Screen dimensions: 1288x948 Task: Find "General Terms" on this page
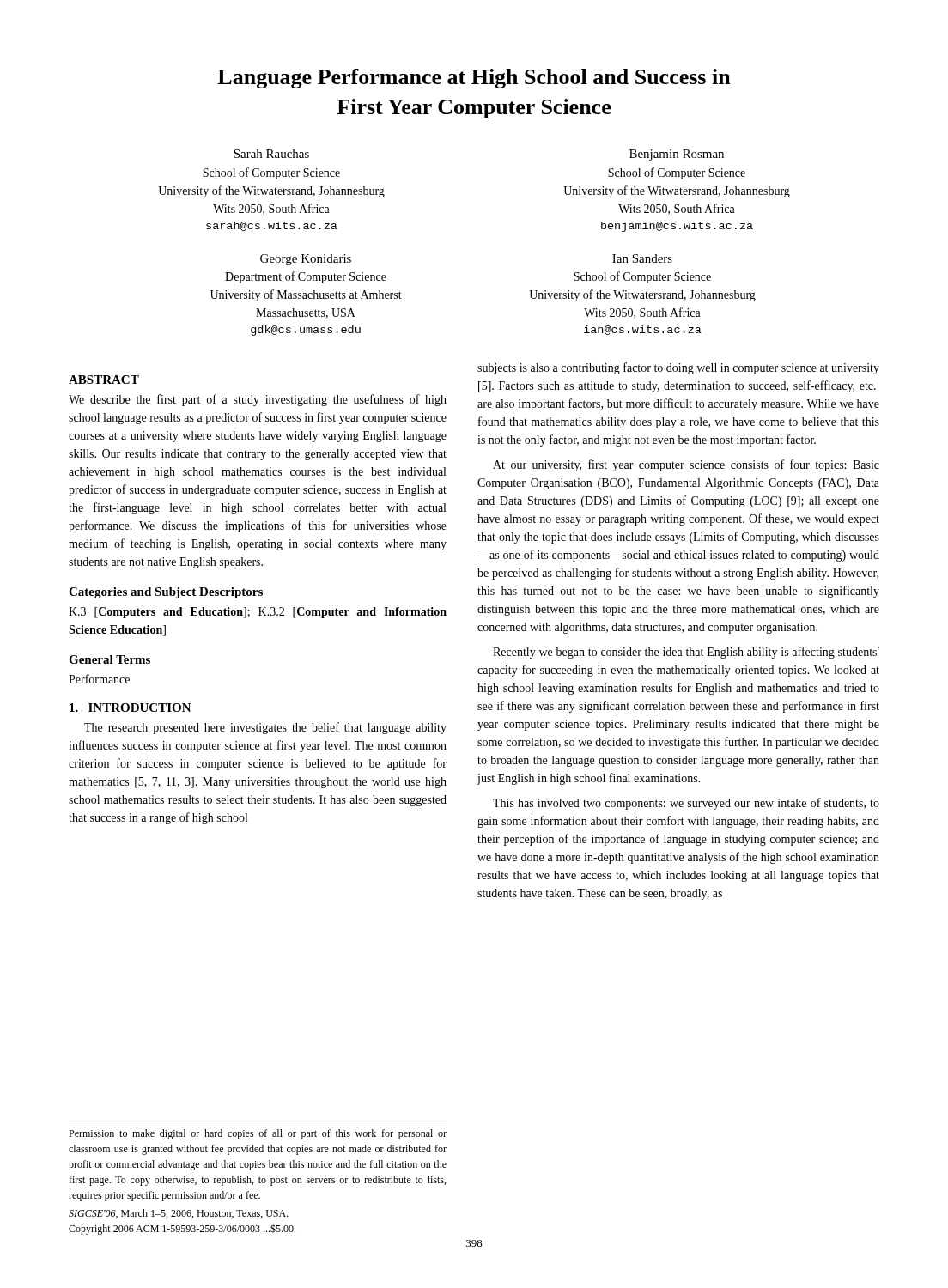pyautogui.click(x=110, y=659)
